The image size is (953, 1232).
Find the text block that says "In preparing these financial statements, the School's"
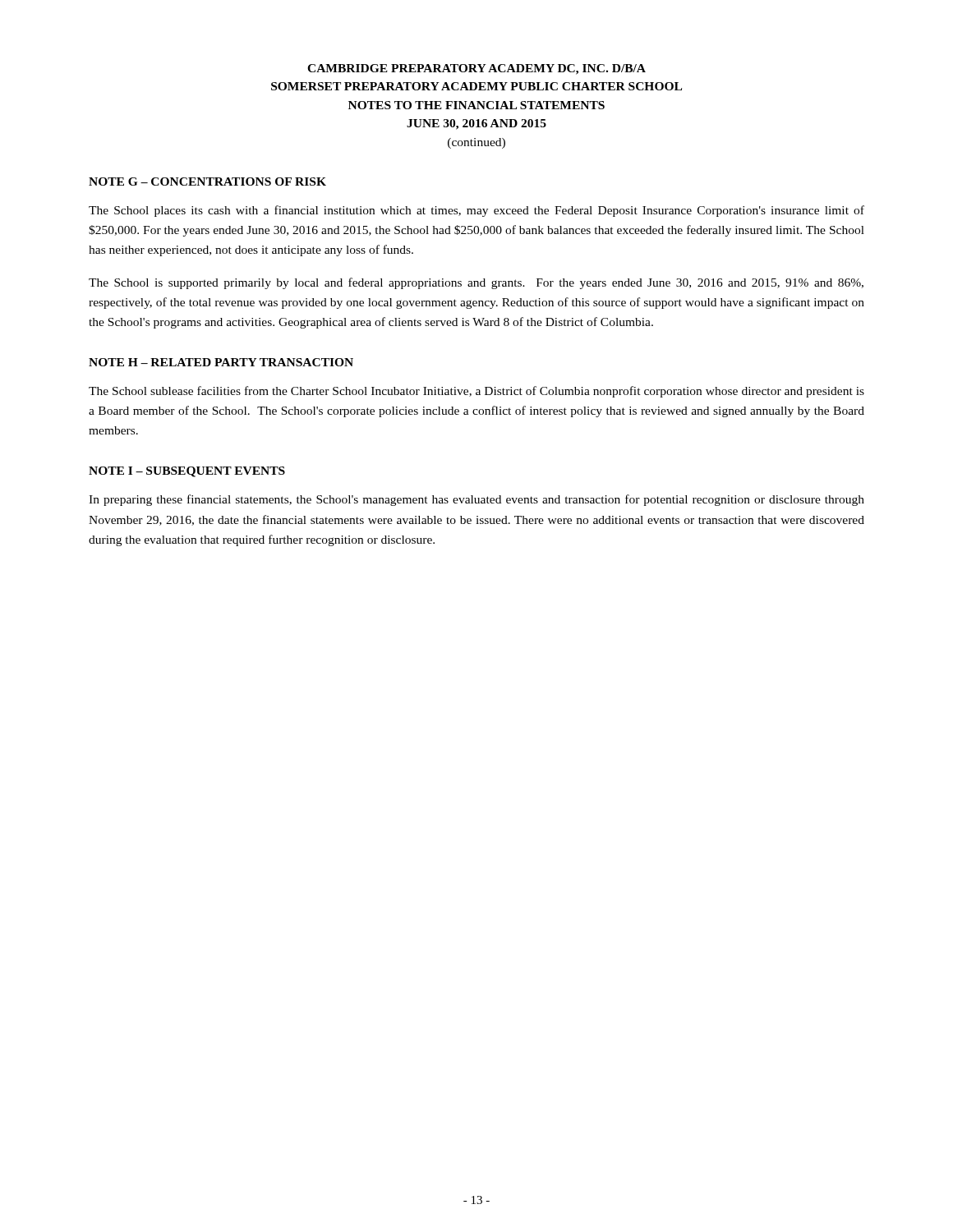click(x=476, y=519)
